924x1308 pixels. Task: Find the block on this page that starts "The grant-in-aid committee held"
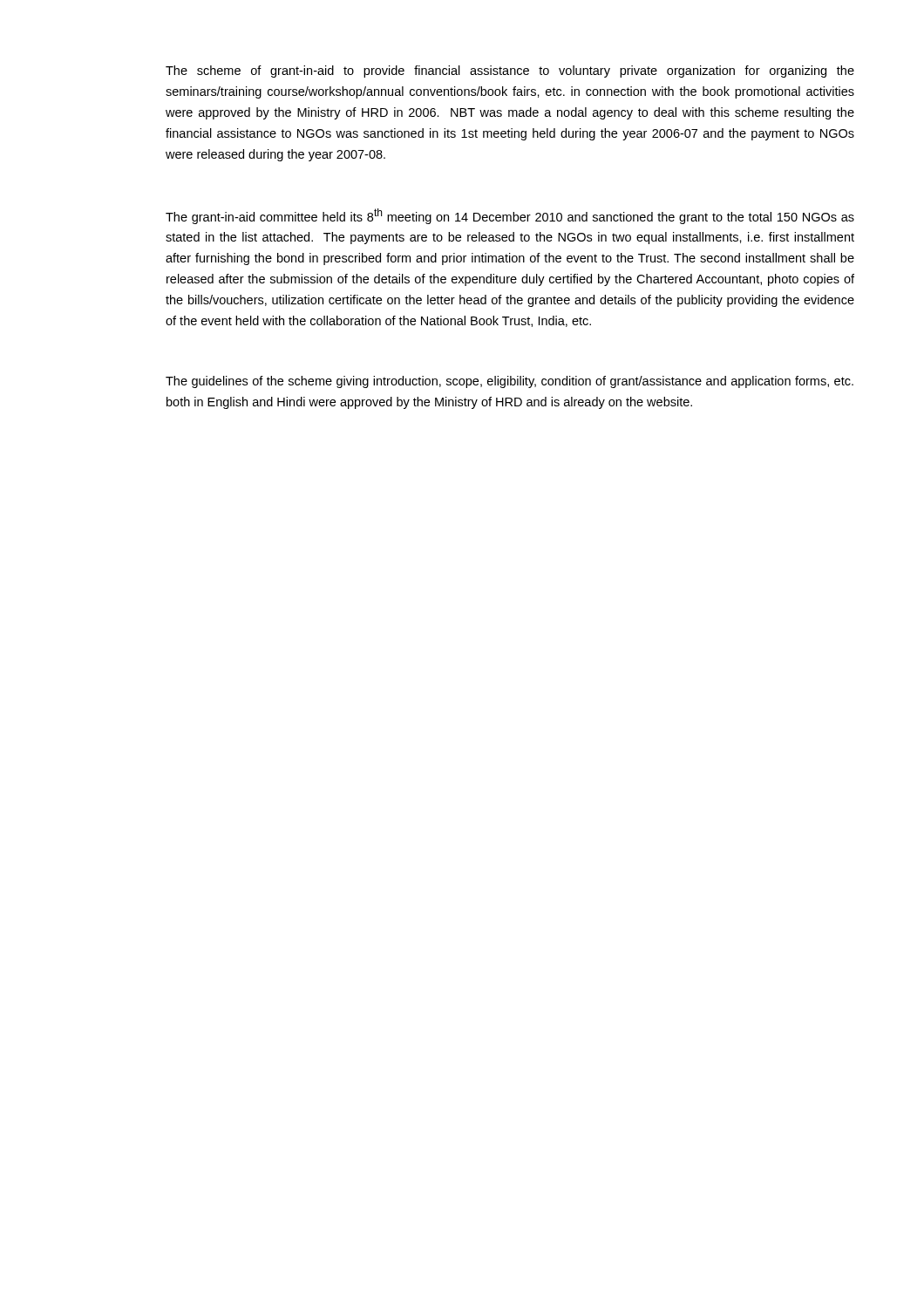pyautogui.click(x=510, y=267)
